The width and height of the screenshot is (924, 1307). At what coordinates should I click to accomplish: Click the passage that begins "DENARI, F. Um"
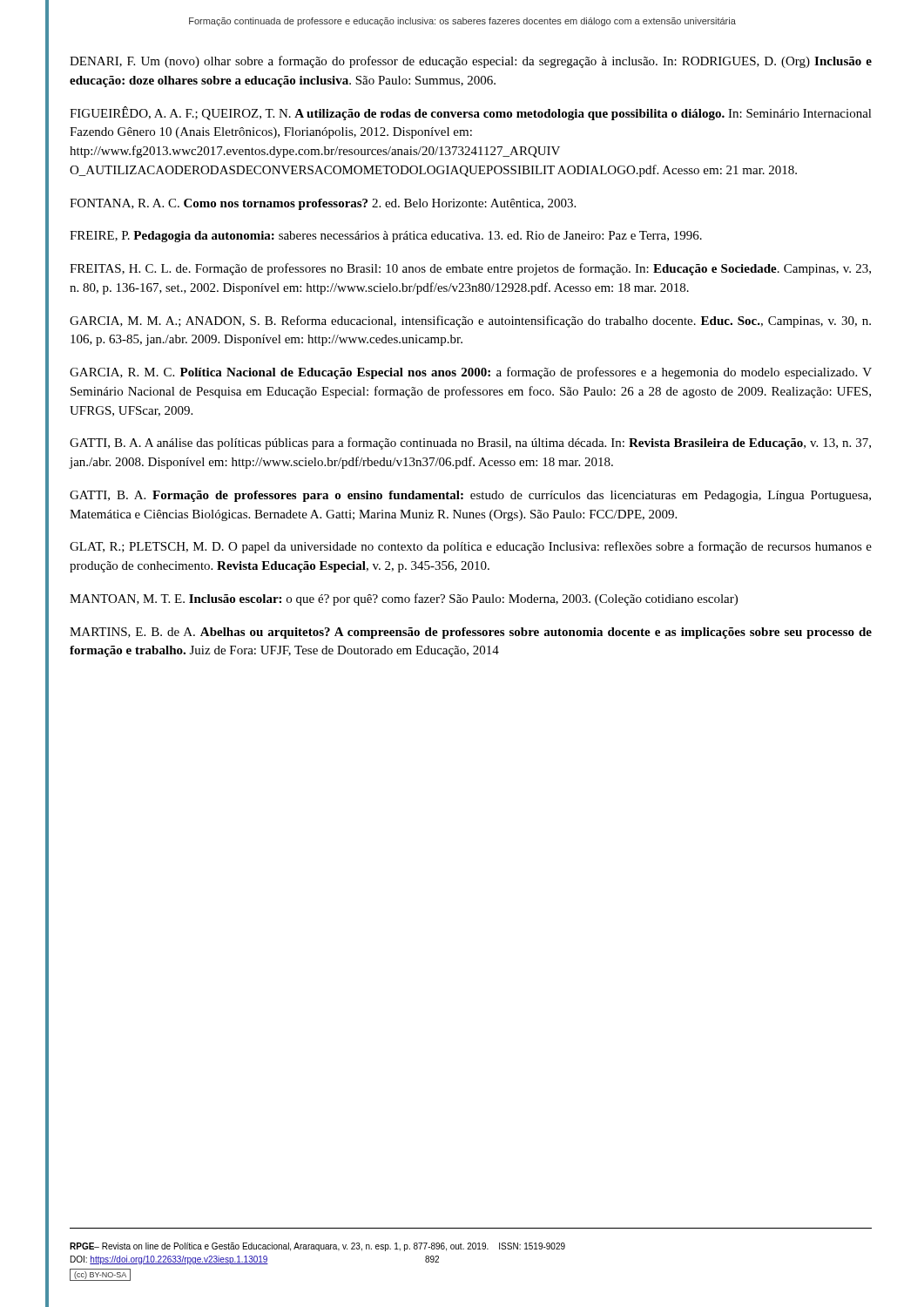tap(471, 70)
